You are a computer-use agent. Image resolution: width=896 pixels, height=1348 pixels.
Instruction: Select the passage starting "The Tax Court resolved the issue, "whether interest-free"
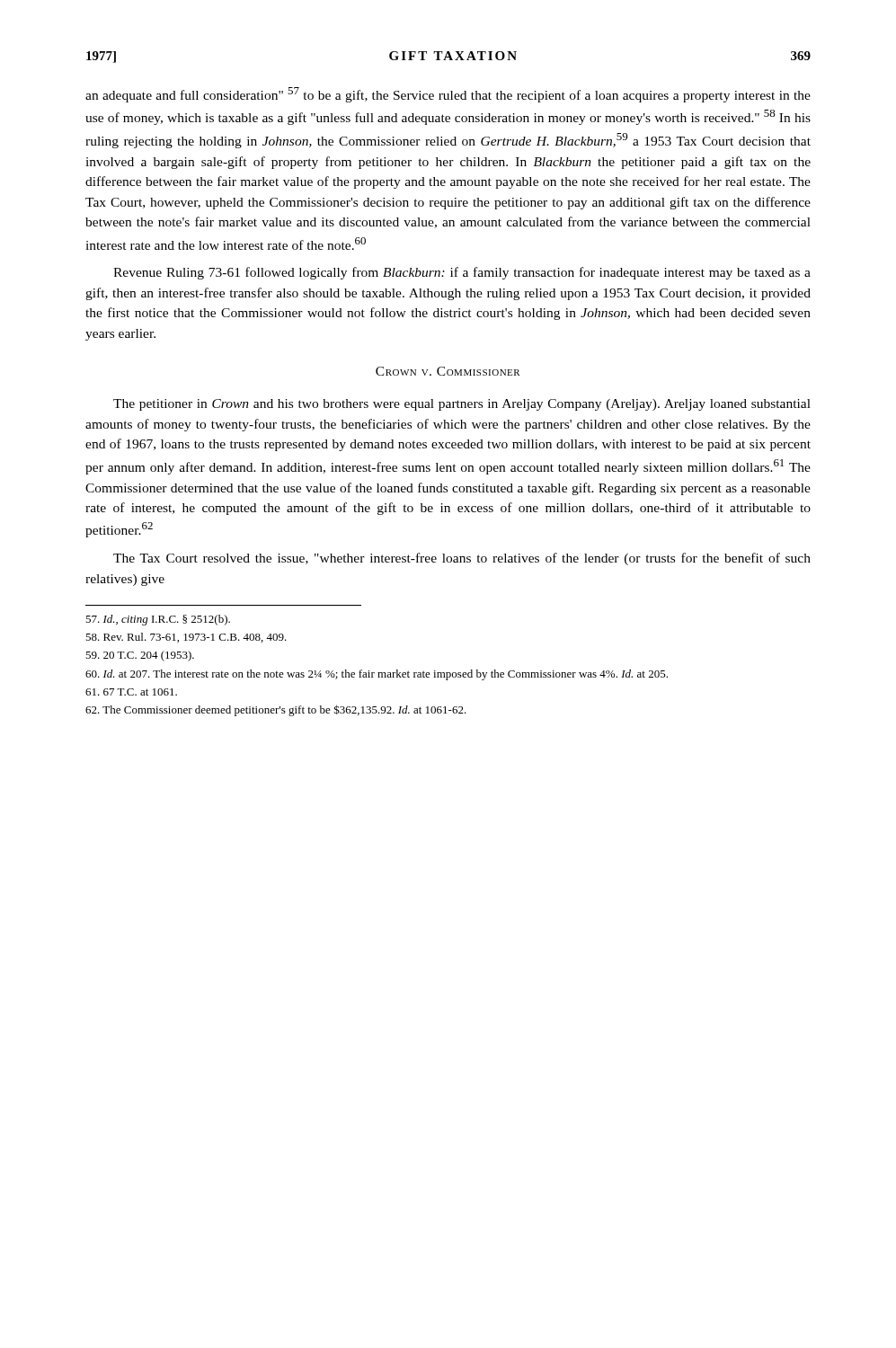tap(448, 568)
